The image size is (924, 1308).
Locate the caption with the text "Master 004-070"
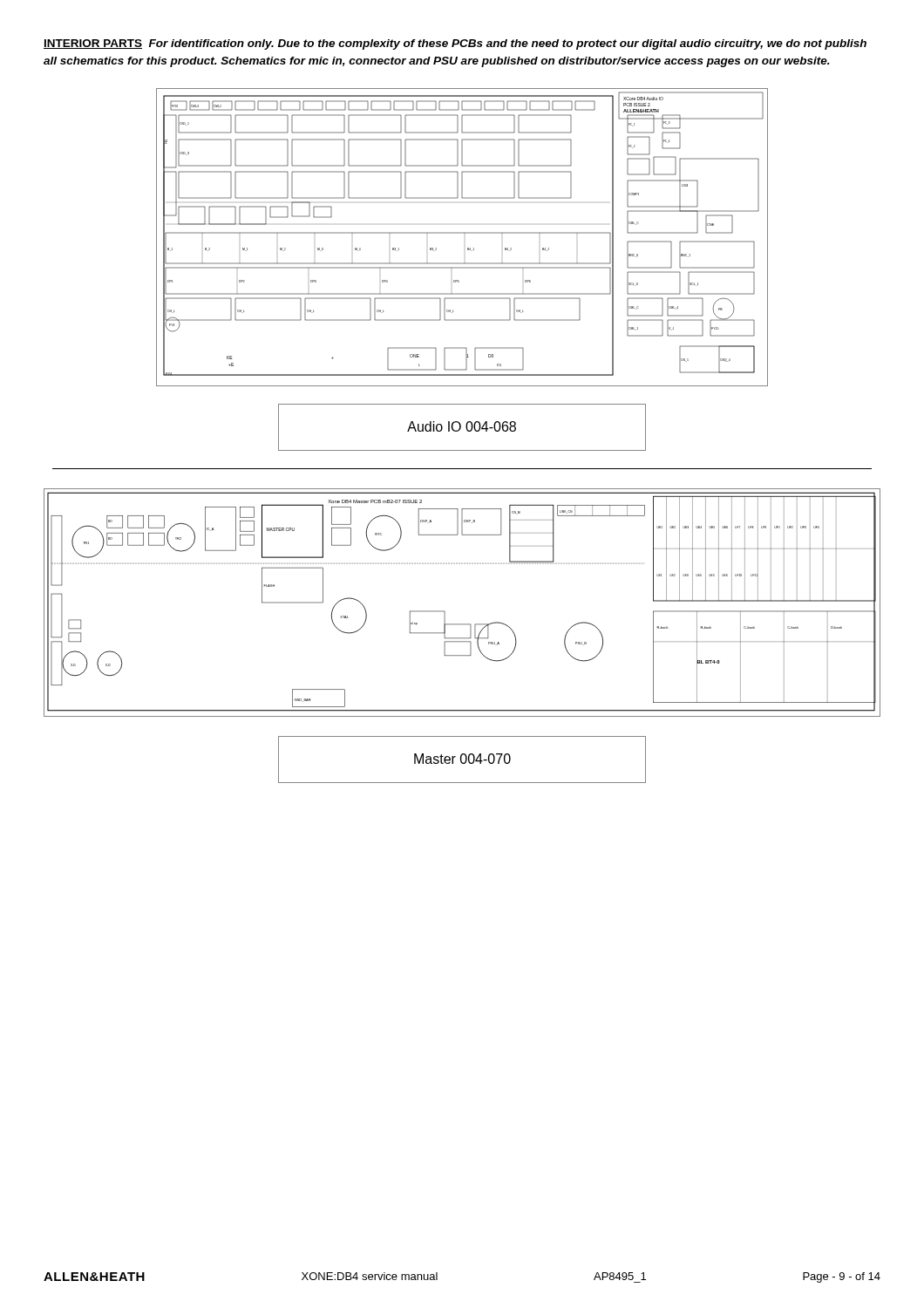pos(462,759)
